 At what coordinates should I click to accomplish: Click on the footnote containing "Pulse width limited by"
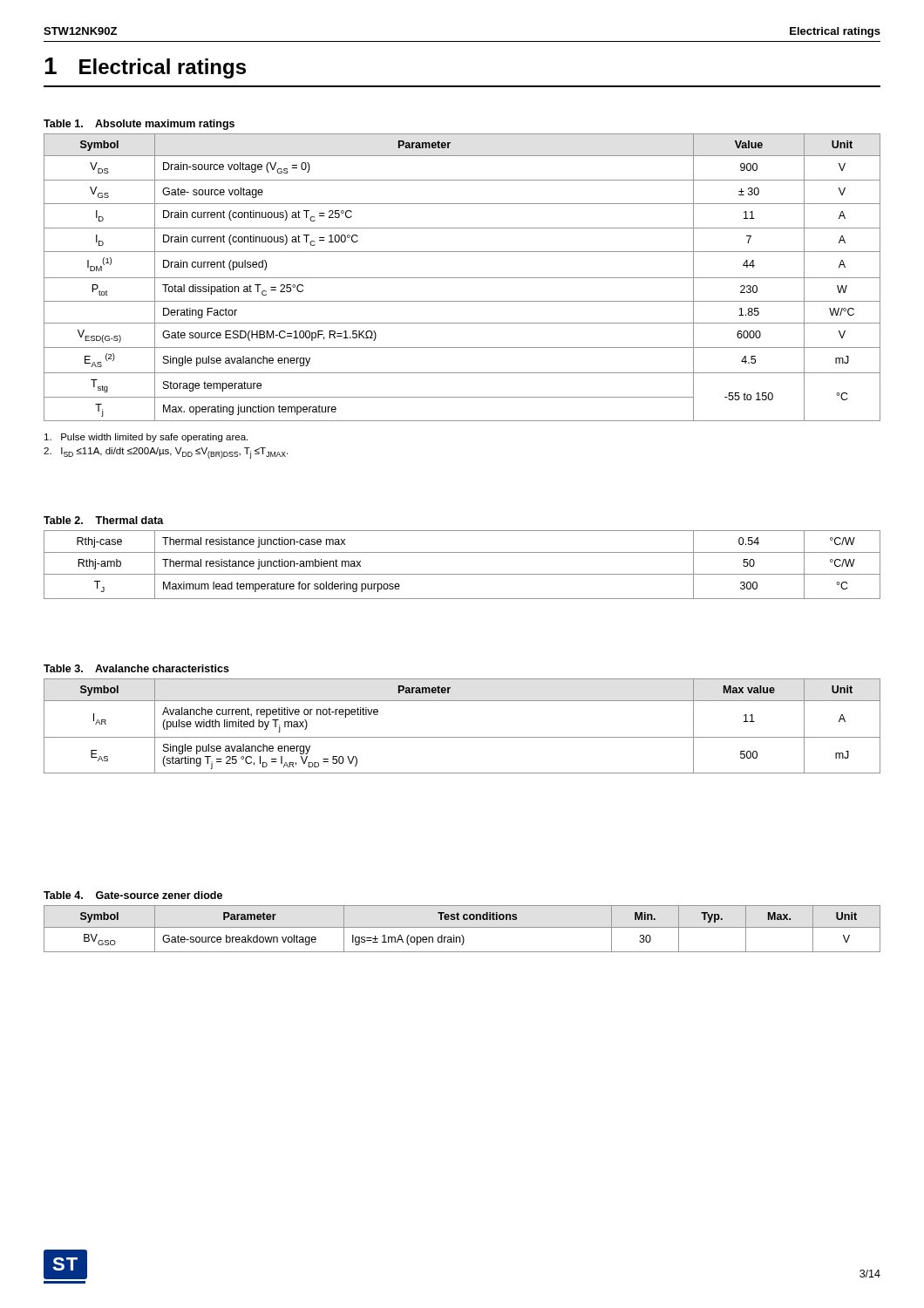point(146,437)
